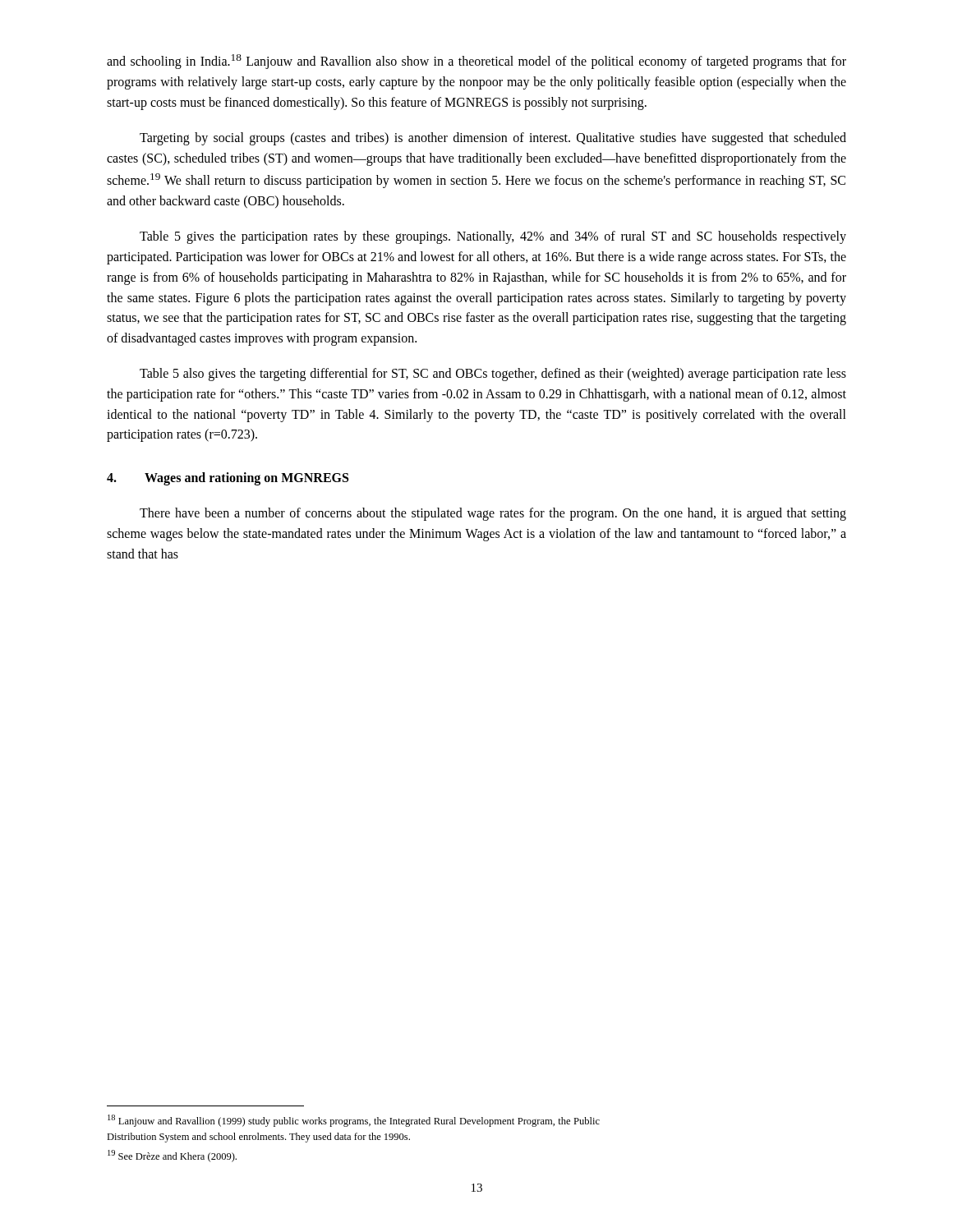953x1232 pixels.
Task: Select the footnote containing "18 Lanjouw and Ravallion"
Action: (353, 1128)
